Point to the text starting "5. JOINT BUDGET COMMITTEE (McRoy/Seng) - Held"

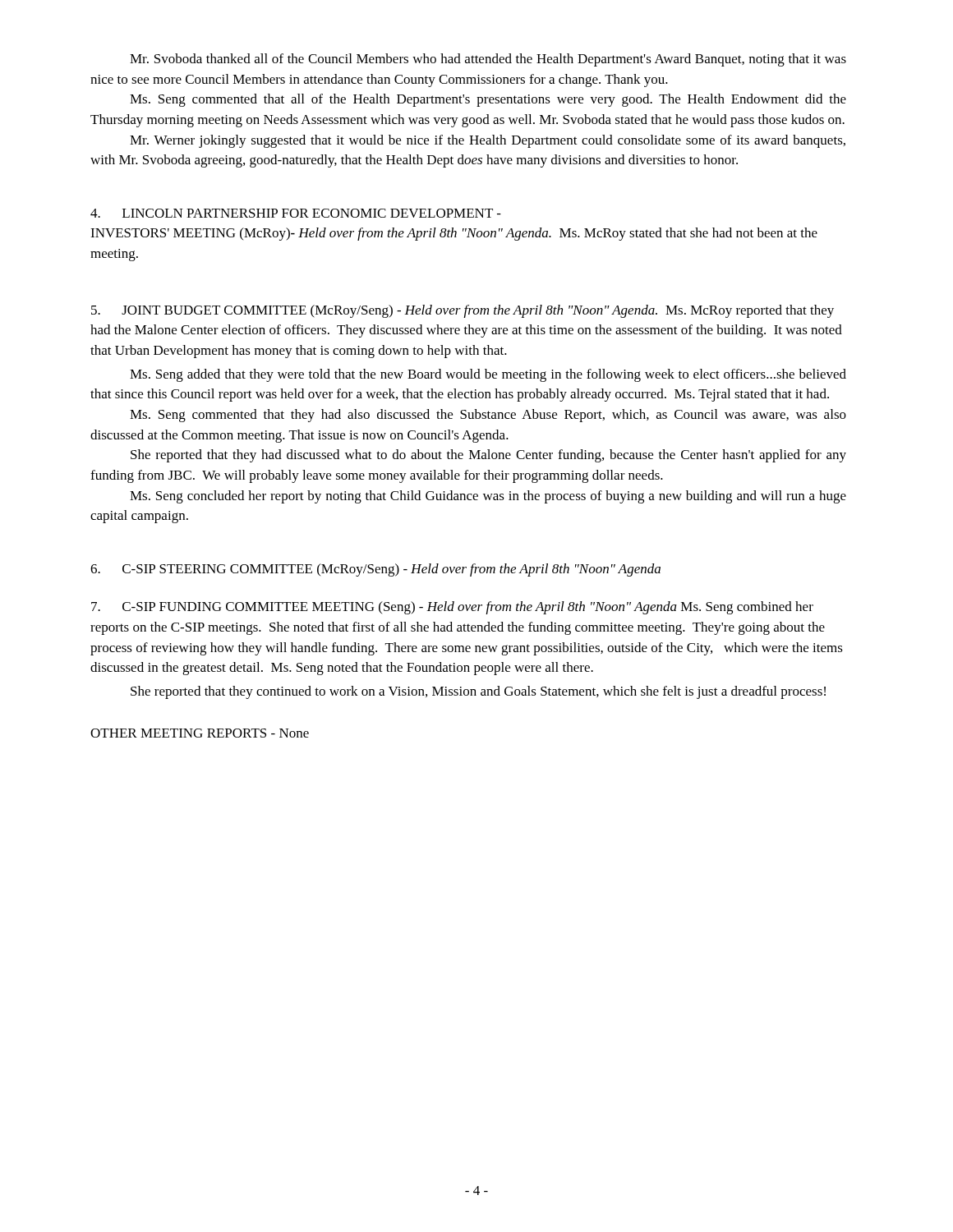pos(466,330)
